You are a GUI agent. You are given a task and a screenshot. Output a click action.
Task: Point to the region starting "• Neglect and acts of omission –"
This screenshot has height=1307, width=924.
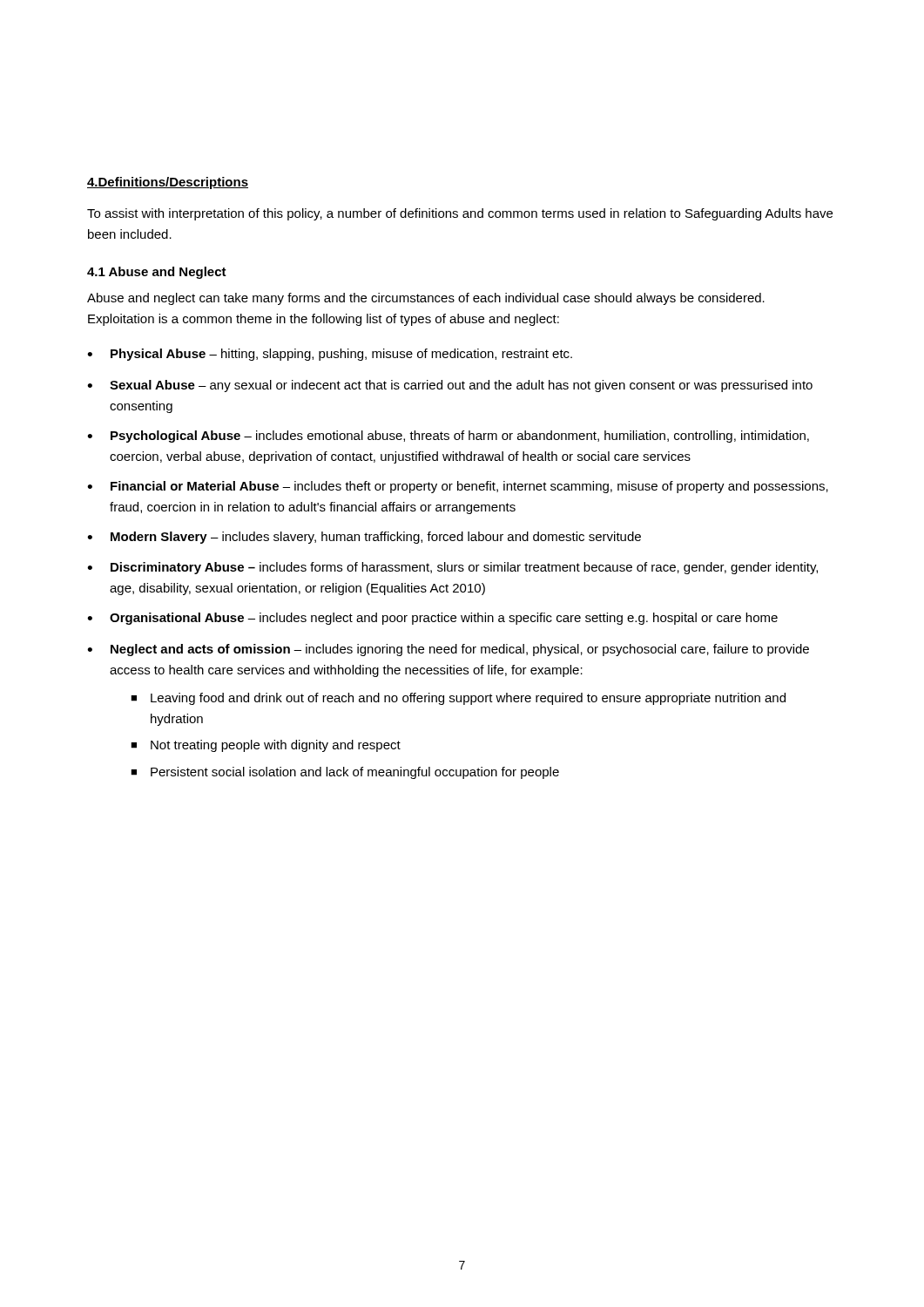(x=462, y=713)
